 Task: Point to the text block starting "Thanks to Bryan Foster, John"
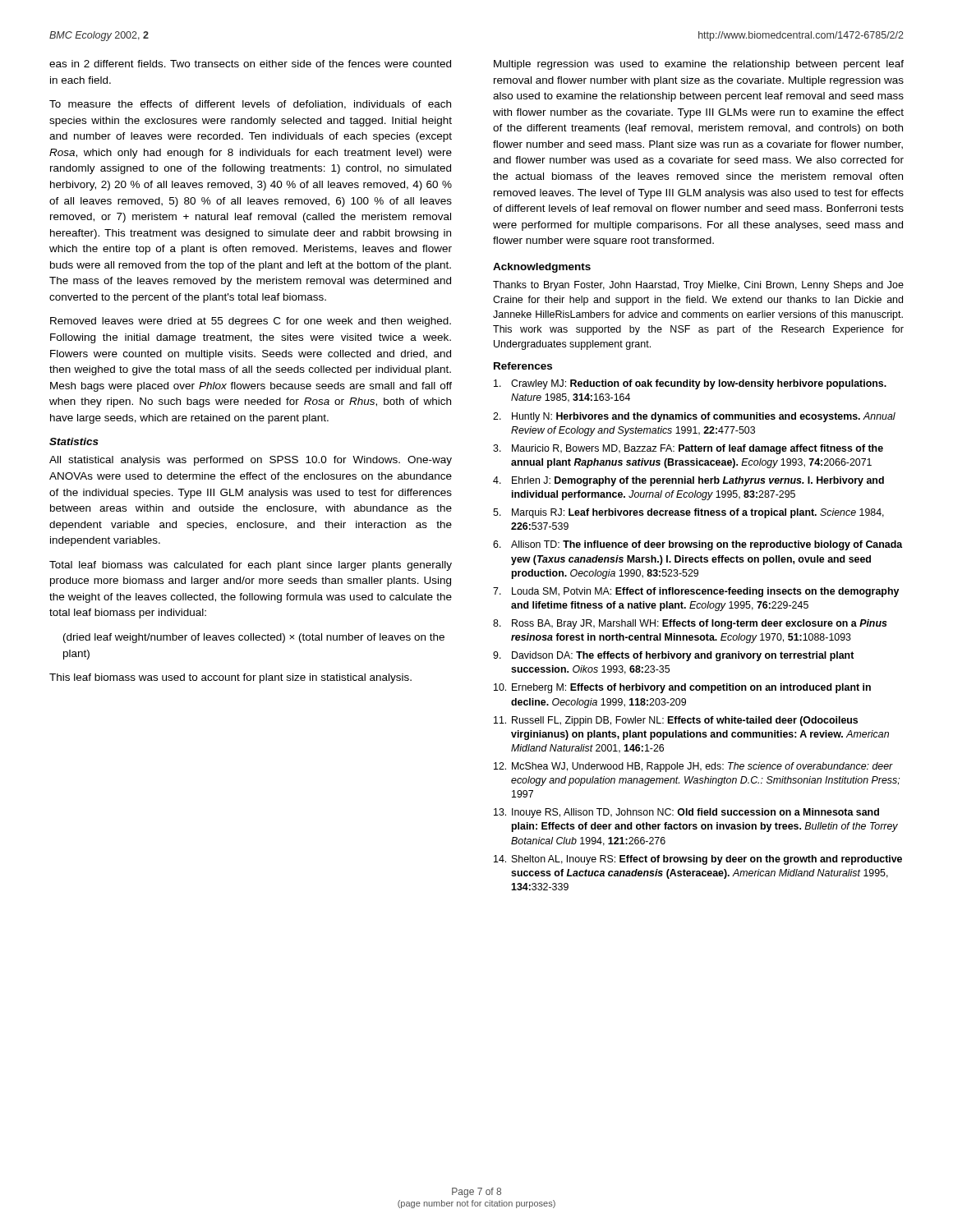coord(698,315)
